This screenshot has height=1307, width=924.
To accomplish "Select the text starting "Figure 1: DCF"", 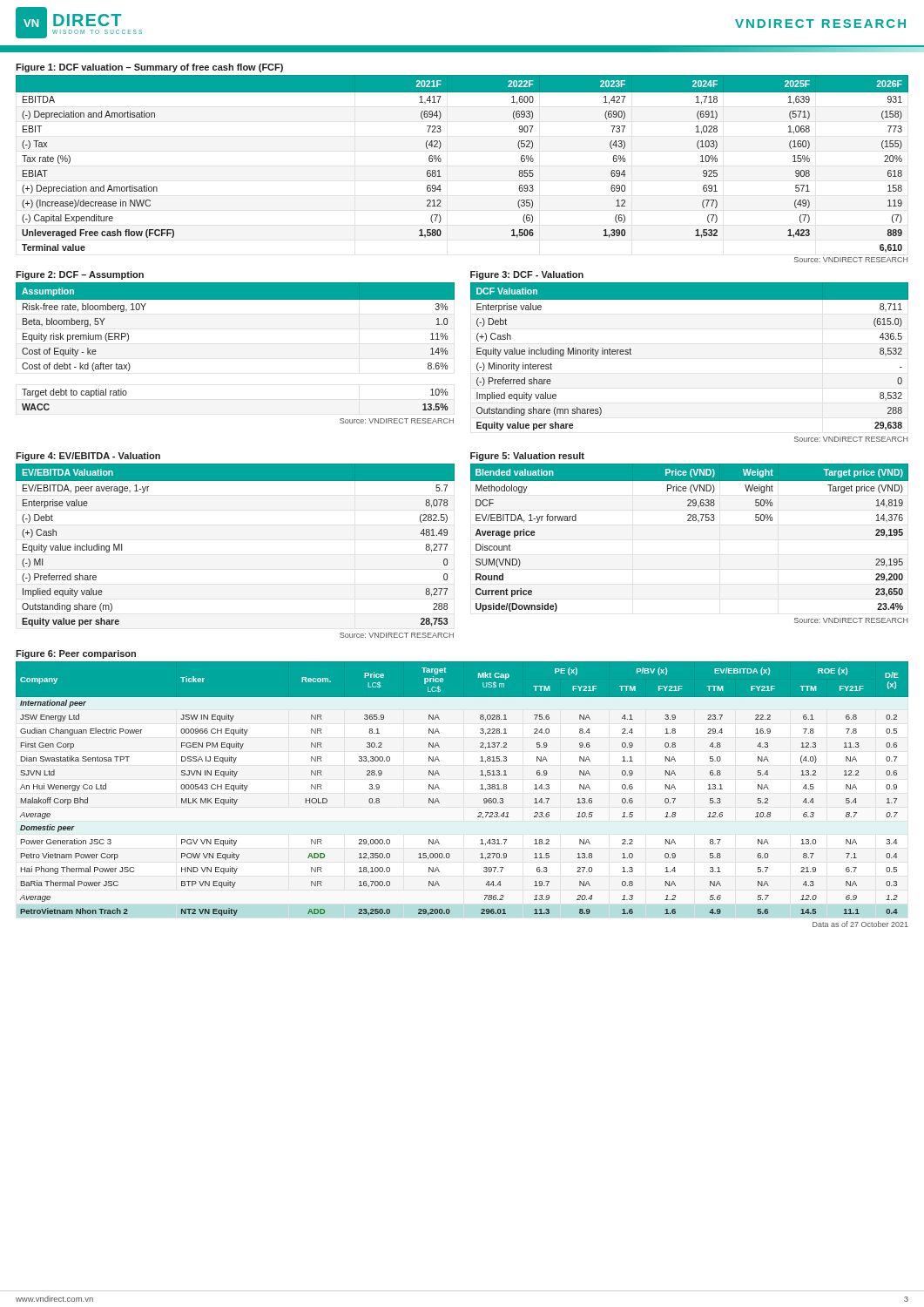I will click(150, 67).
